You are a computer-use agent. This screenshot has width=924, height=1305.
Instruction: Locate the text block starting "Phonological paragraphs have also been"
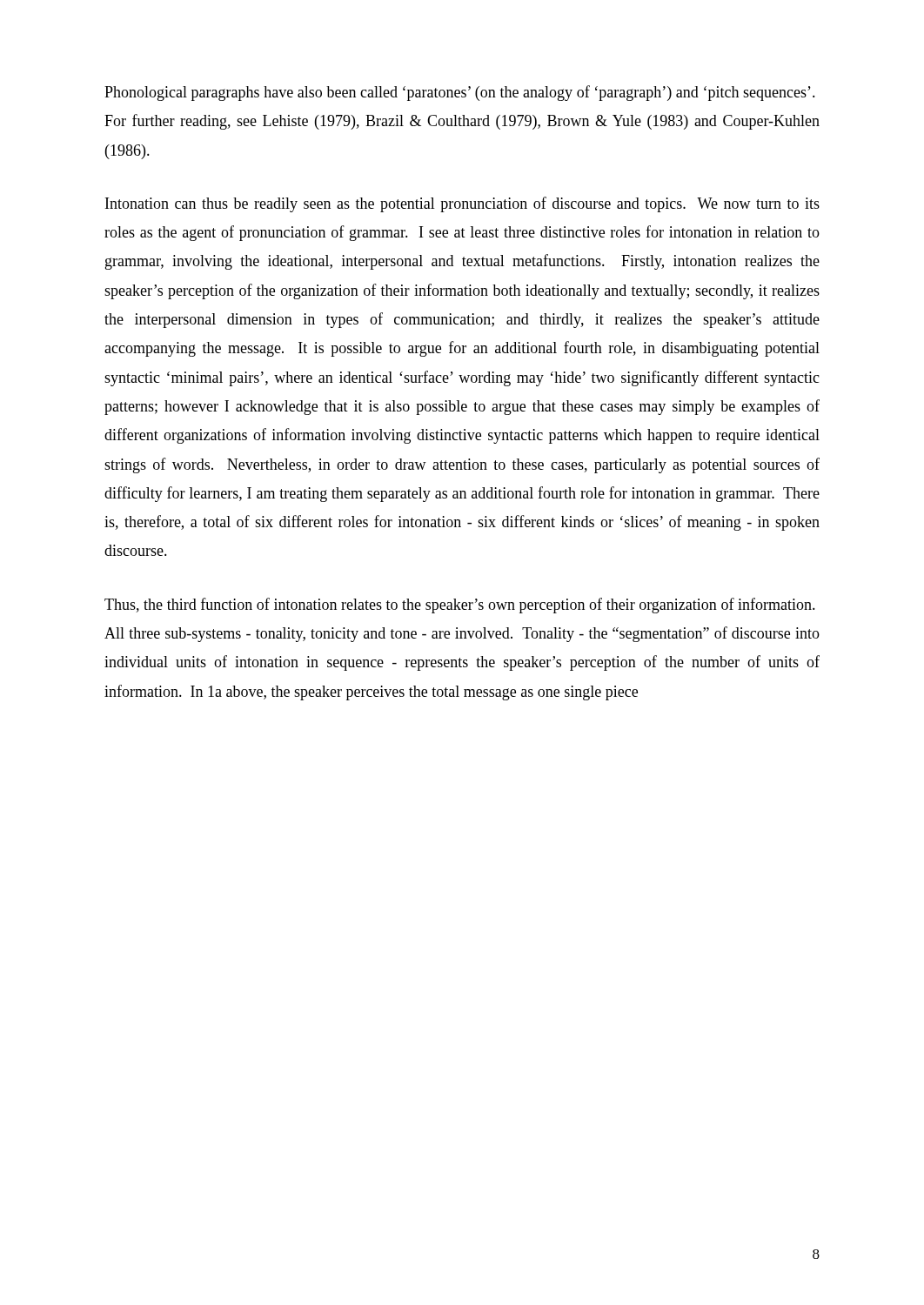[x=462, y=121]
